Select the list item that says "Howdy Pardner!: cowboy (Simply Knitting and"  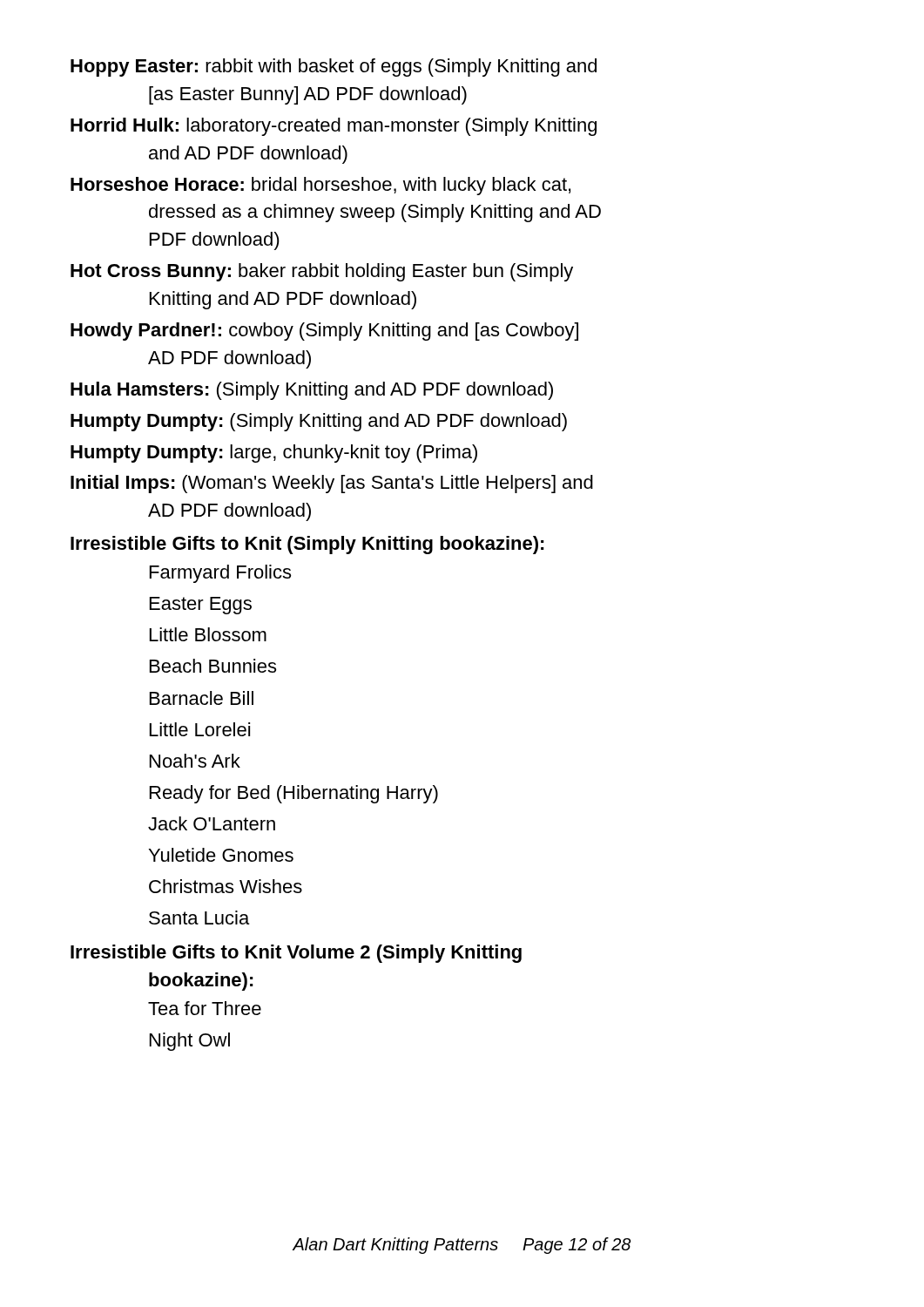pyautogui.click(x=462, y=345)
